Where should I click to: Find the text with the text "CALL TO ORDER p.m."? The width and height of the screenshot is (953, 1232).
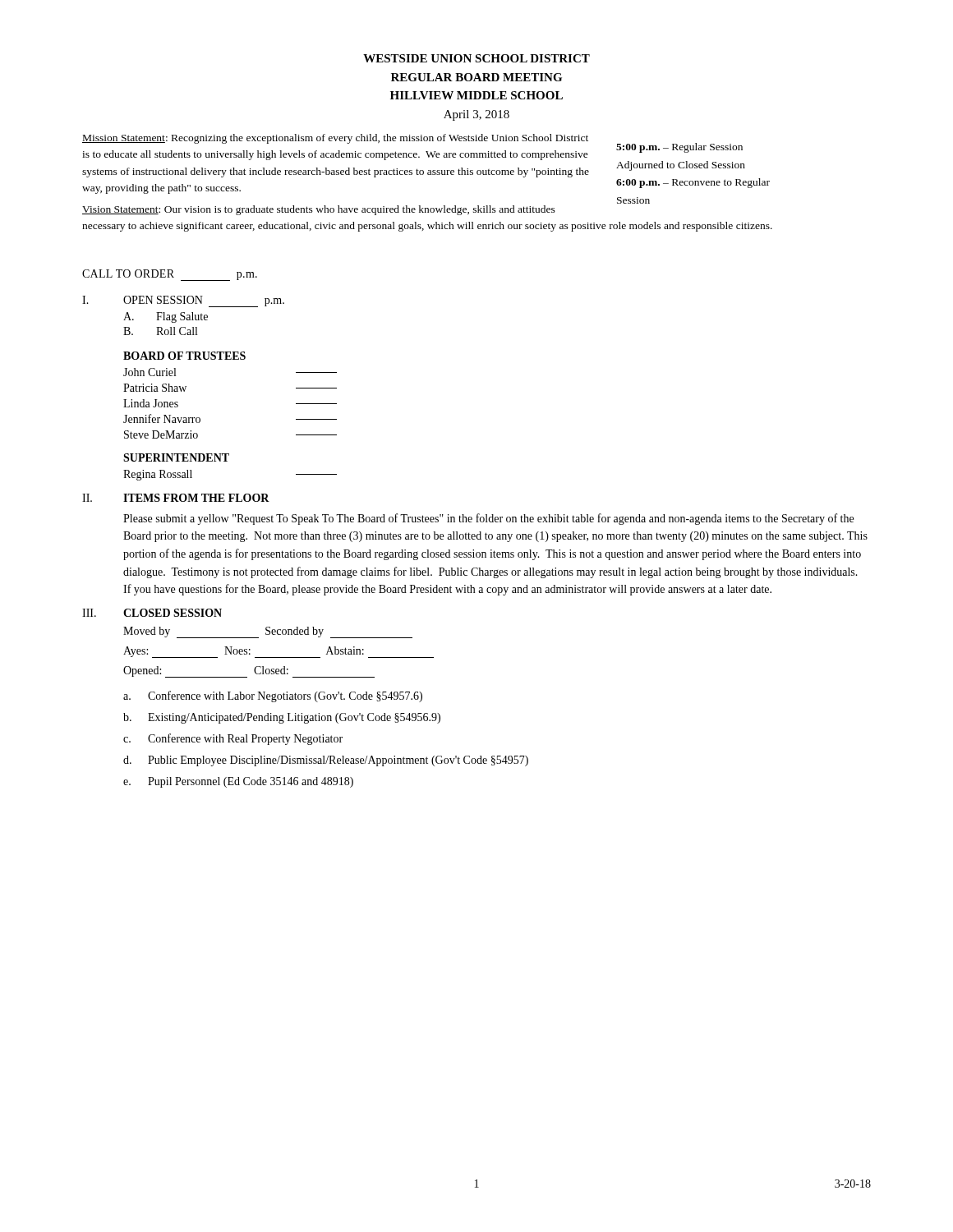pos(170,274)
